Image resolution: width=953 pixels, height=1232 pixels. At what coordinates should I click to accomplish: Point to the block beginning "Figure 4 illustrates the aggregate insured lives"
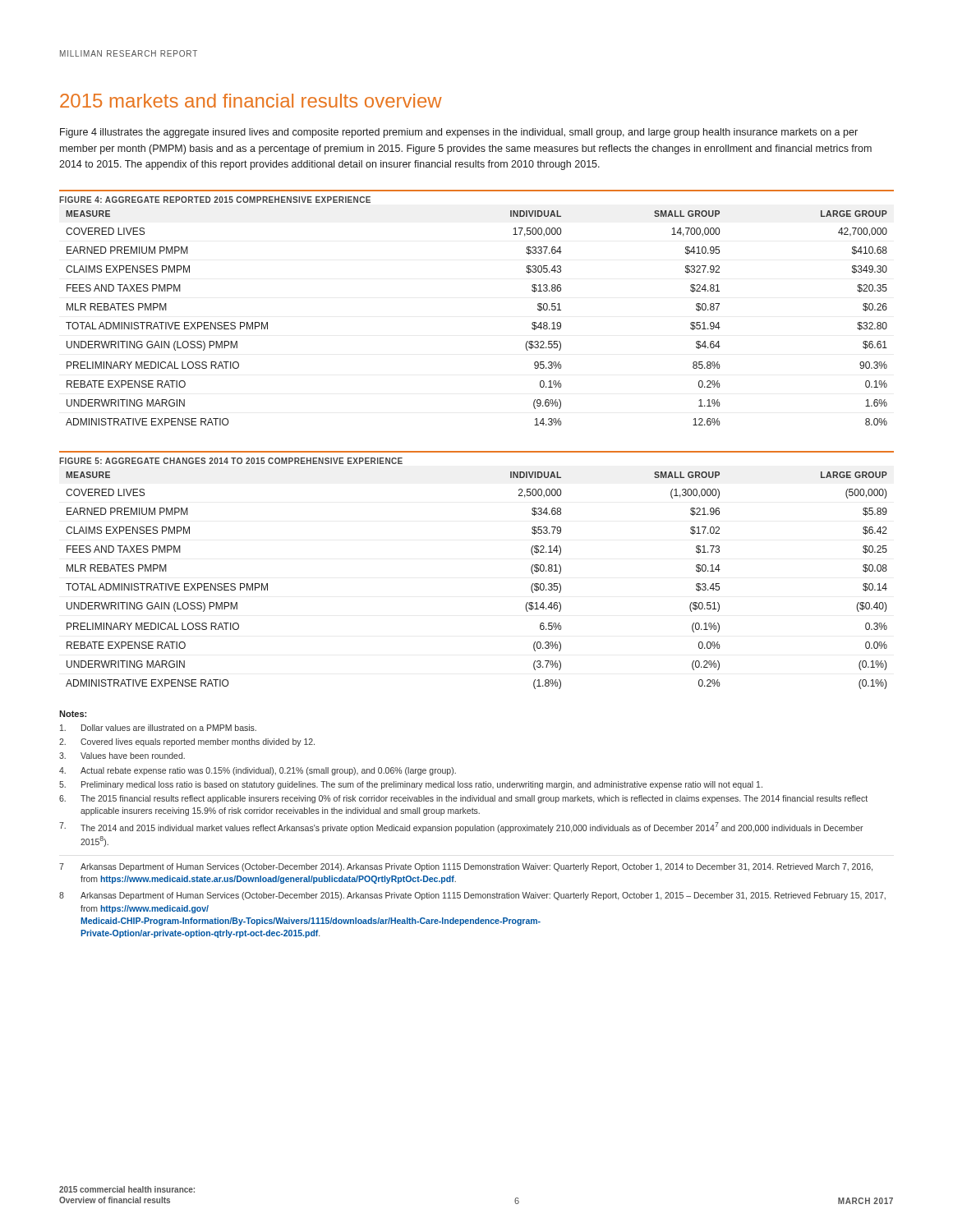pyautogui.click(x=466, y=148)
